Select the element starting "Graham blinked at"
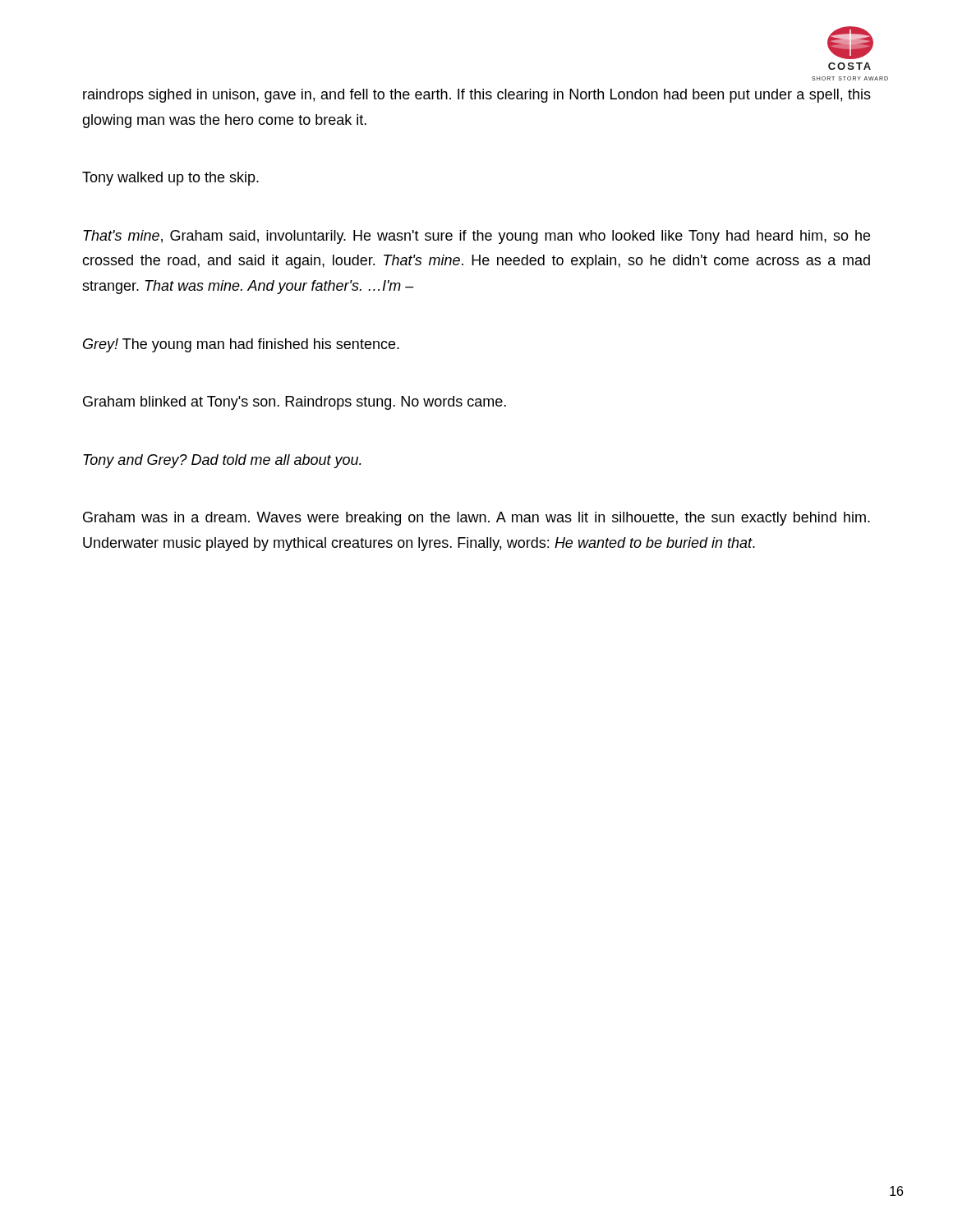Screen dimensions: 1232x953 (x=295, y=402)
